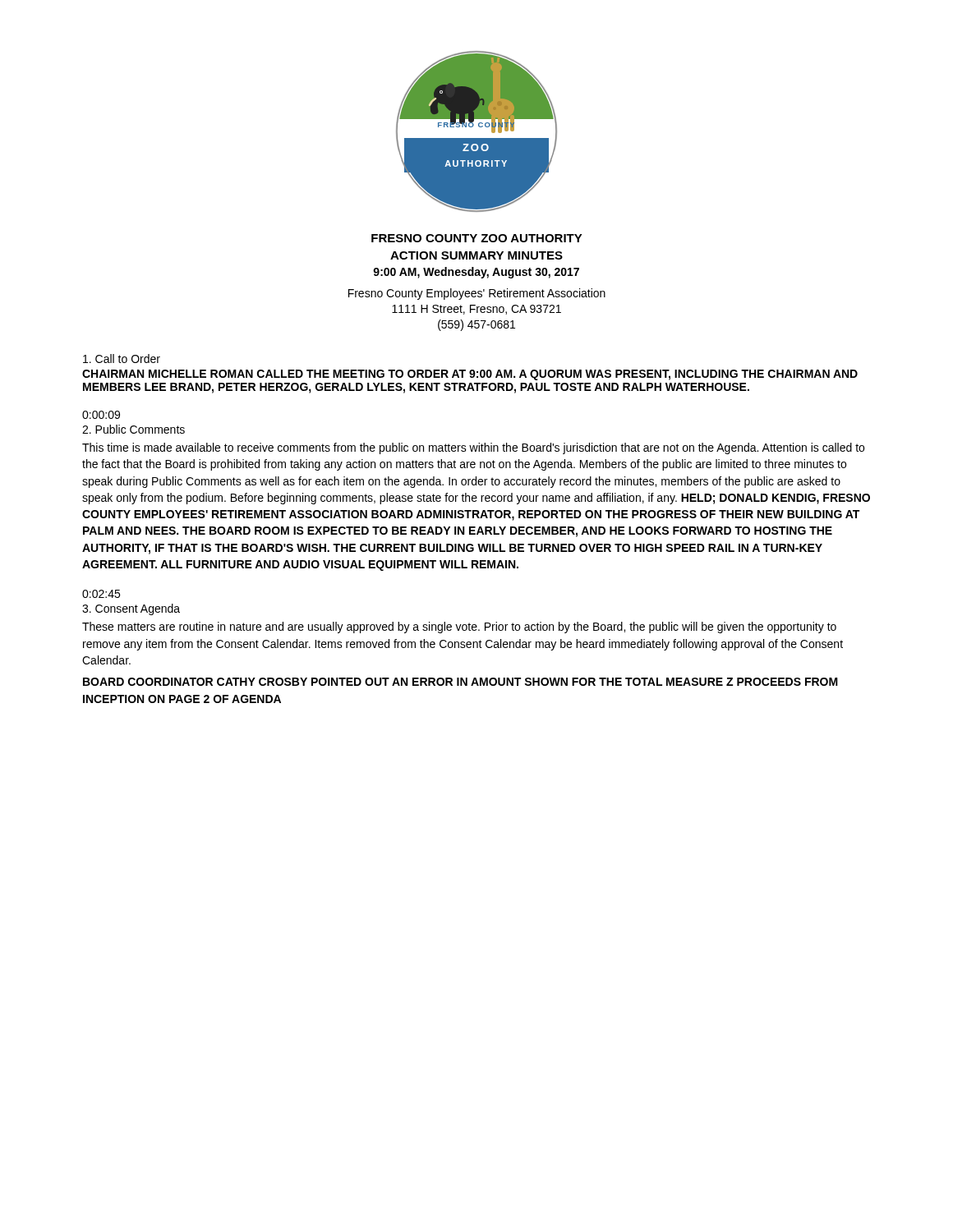Viewport: 953px width, 1232px height.
Task: Find "2. Public Comments" on this page
Action: pos(134,430)
